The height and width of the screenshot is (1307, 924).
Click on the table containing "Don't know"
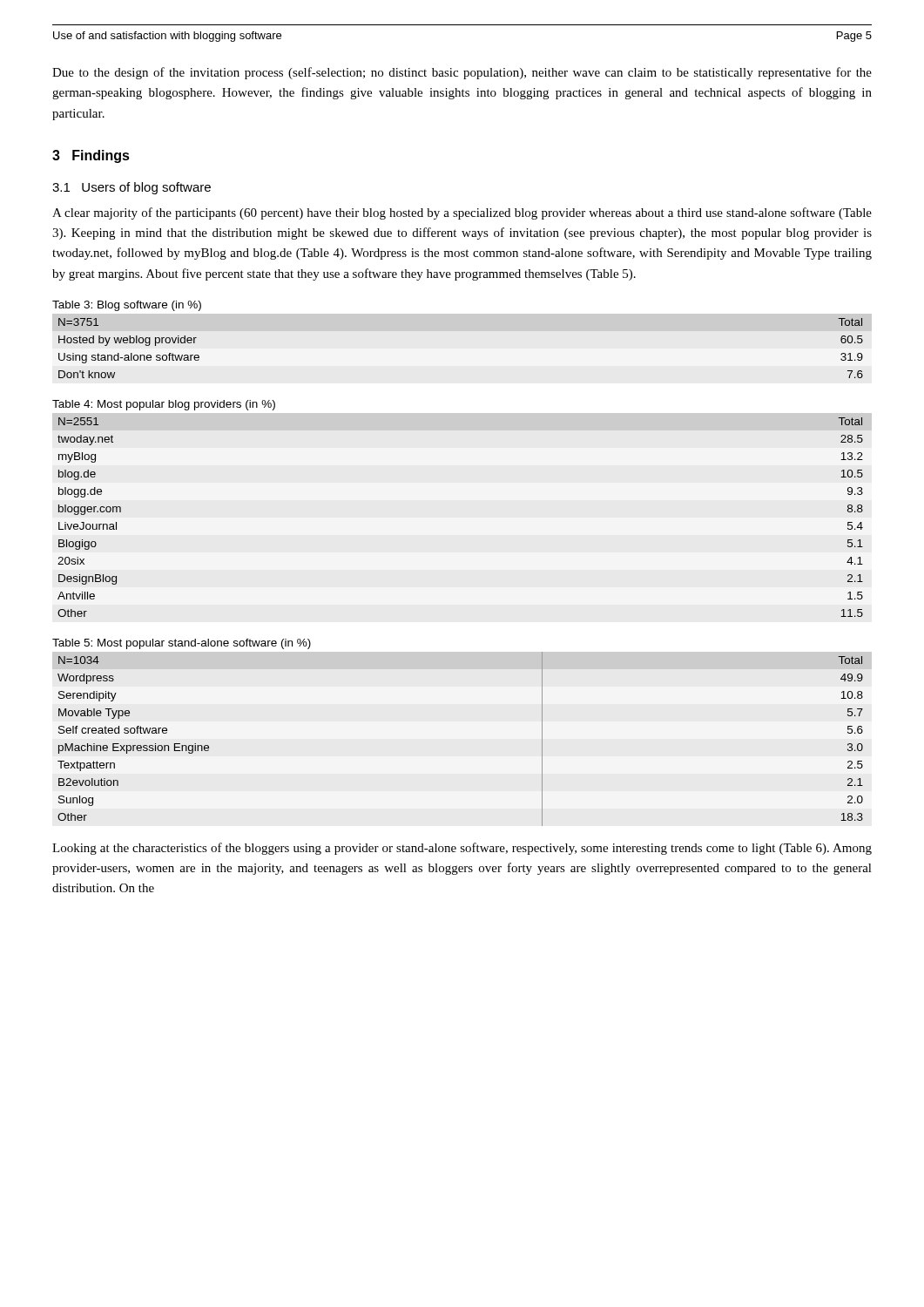coord(462,348)
